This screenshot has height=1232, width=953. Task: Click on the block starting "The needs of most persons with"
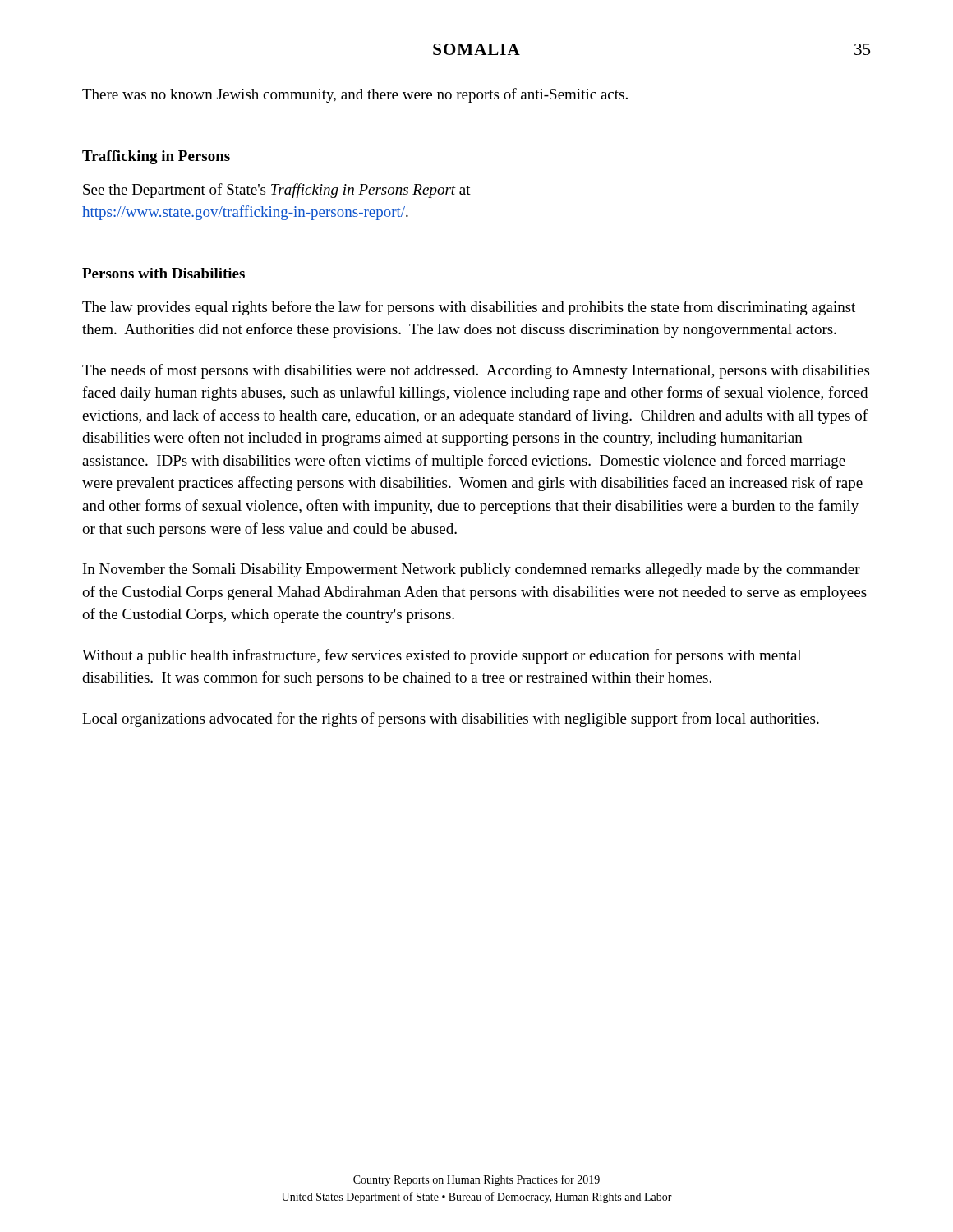(476, 449)
